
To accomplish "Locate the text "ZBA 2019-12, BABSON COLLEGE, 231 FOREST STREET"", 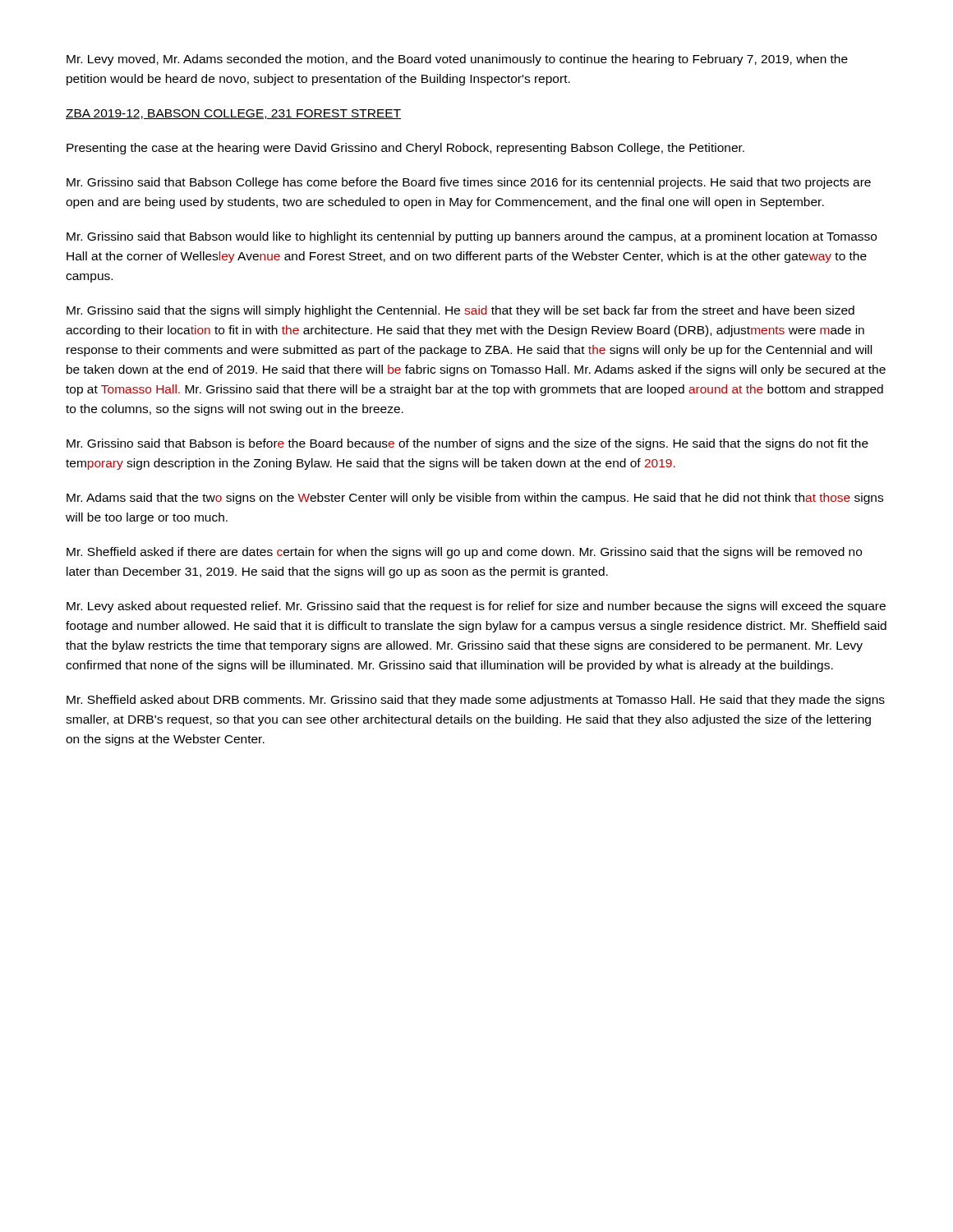I will pyautogui.click(x=233, y=113).
